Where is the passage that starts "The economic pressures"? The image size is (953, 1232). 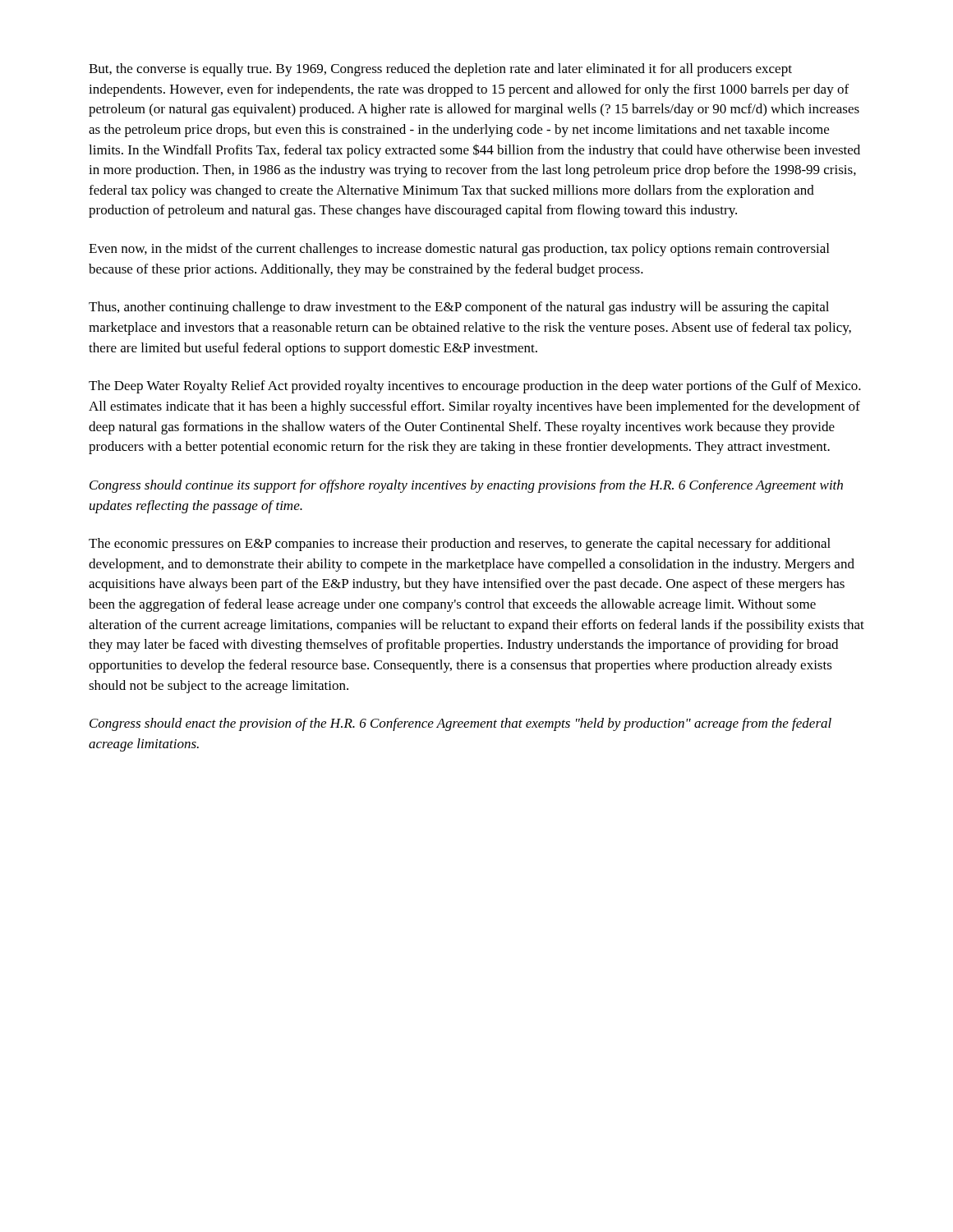(476, 614)
